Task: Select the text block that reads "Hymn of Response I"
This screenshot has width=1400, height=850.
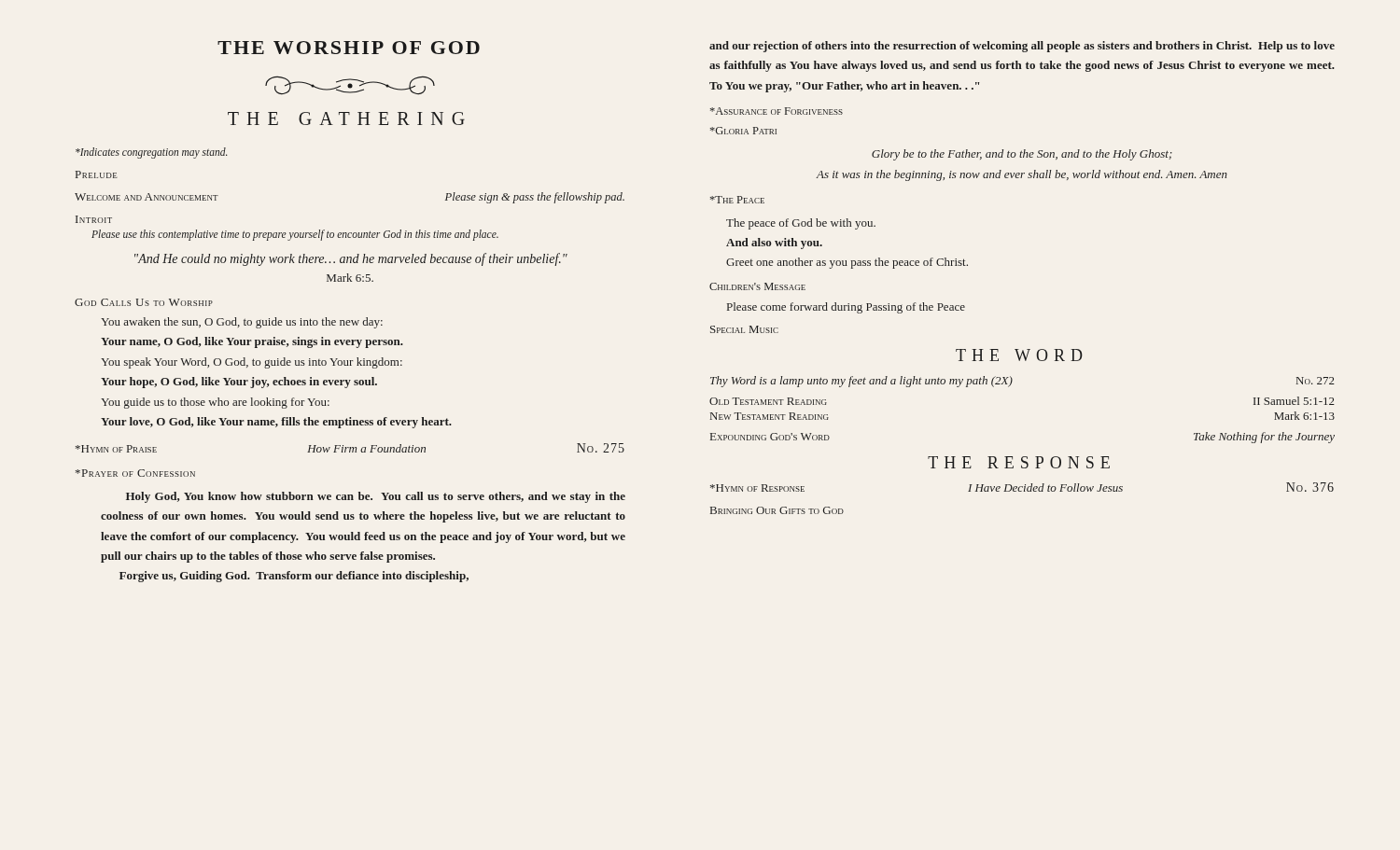Action: [1022, 488]
